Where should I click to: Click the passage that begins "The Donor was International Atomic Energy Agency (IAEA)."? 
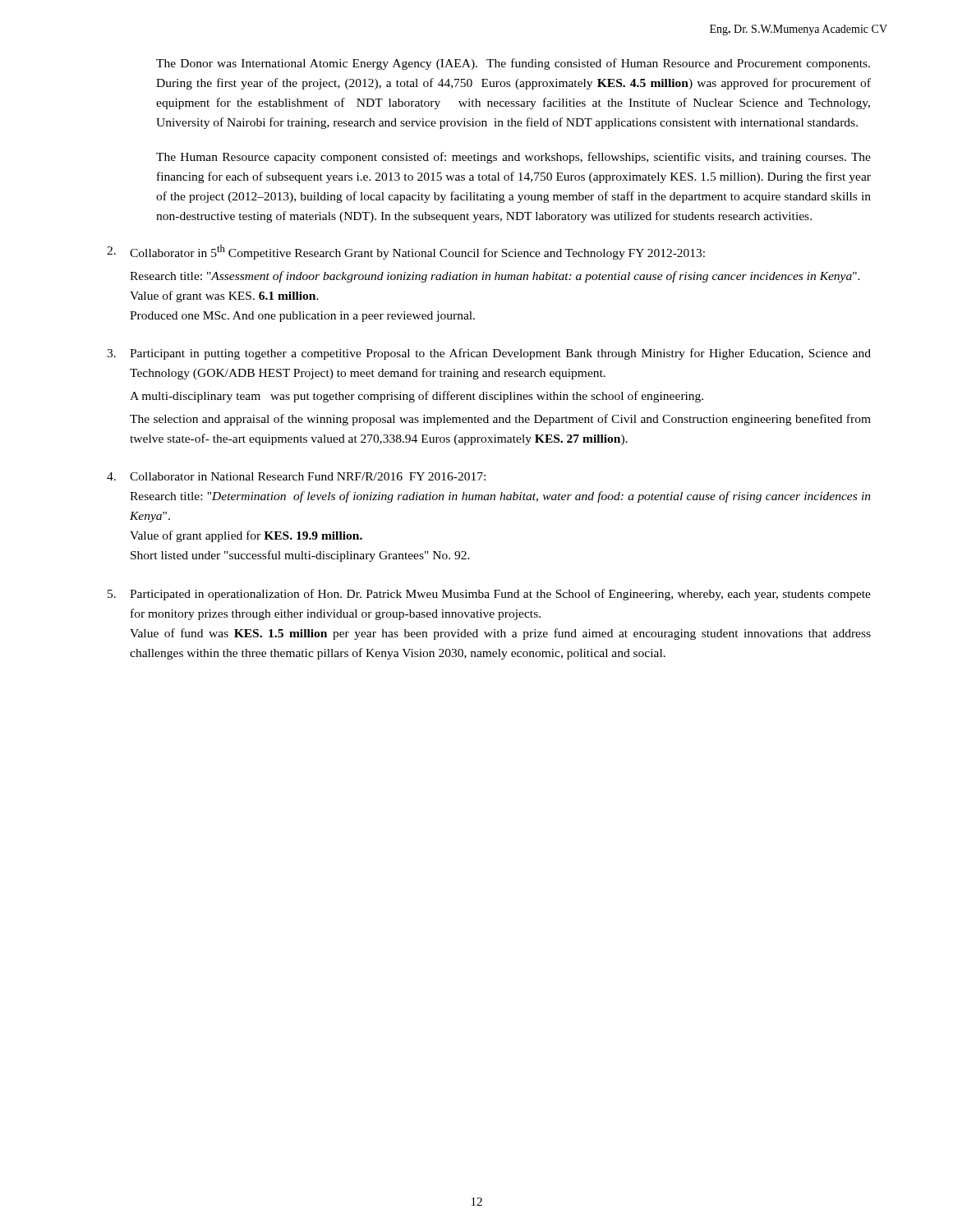click(513, 92)
